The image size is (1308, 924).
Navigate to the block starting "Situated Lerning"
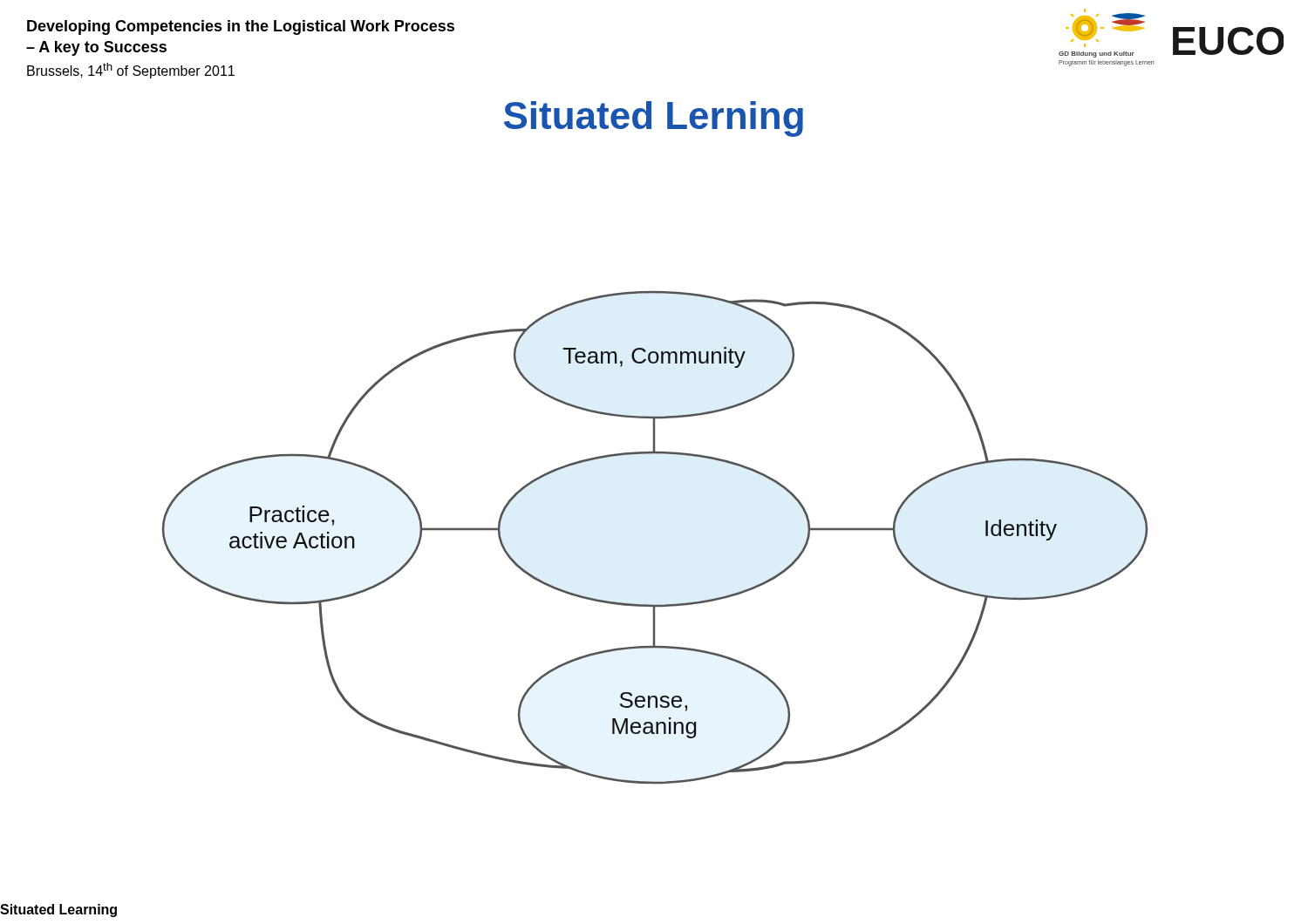click(x=654, y=116)
